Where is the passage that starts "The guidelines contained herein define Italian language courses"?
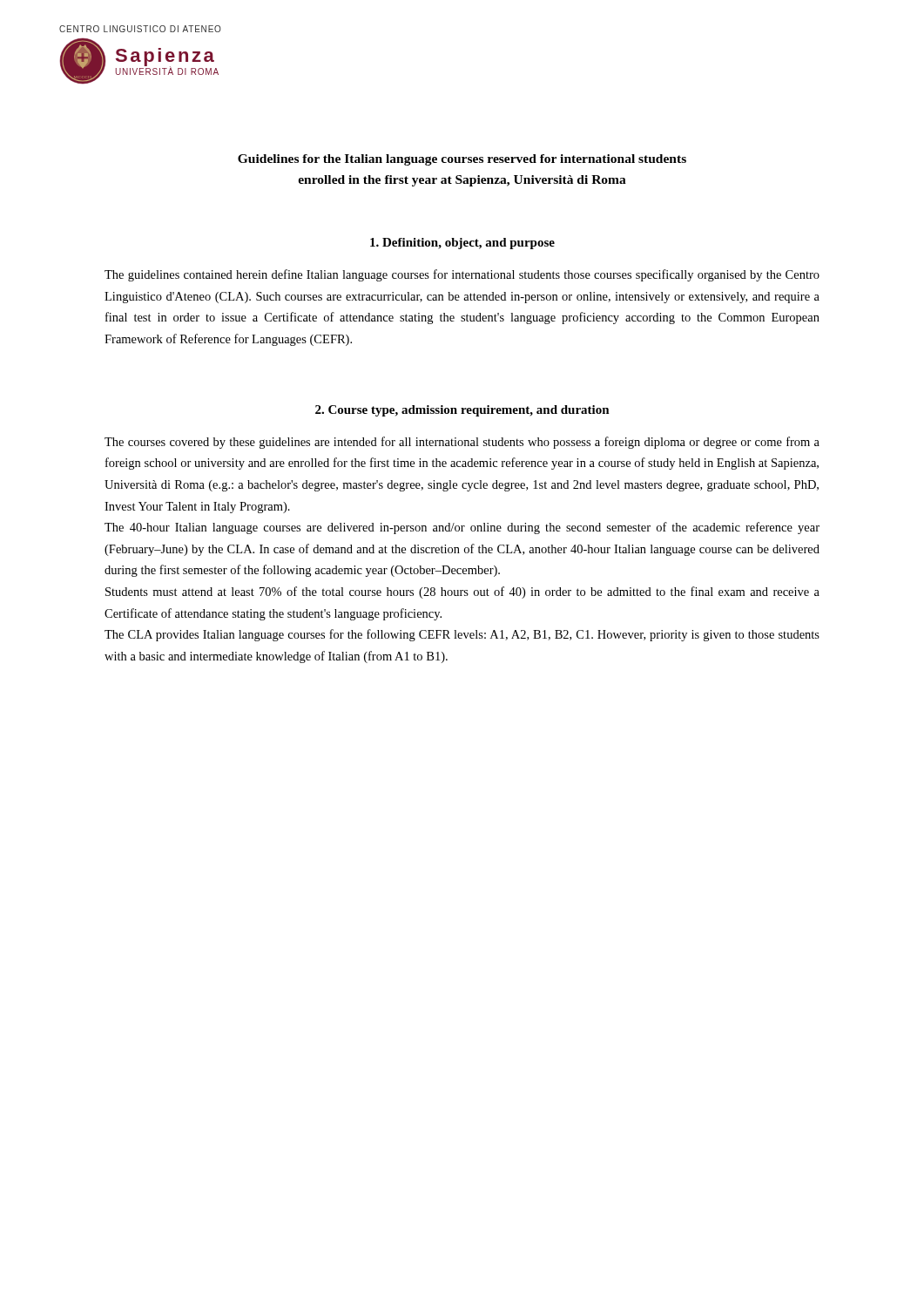The height and width of the screenshot is (1307, 924). pyautogui.click(x=462, y=307)
